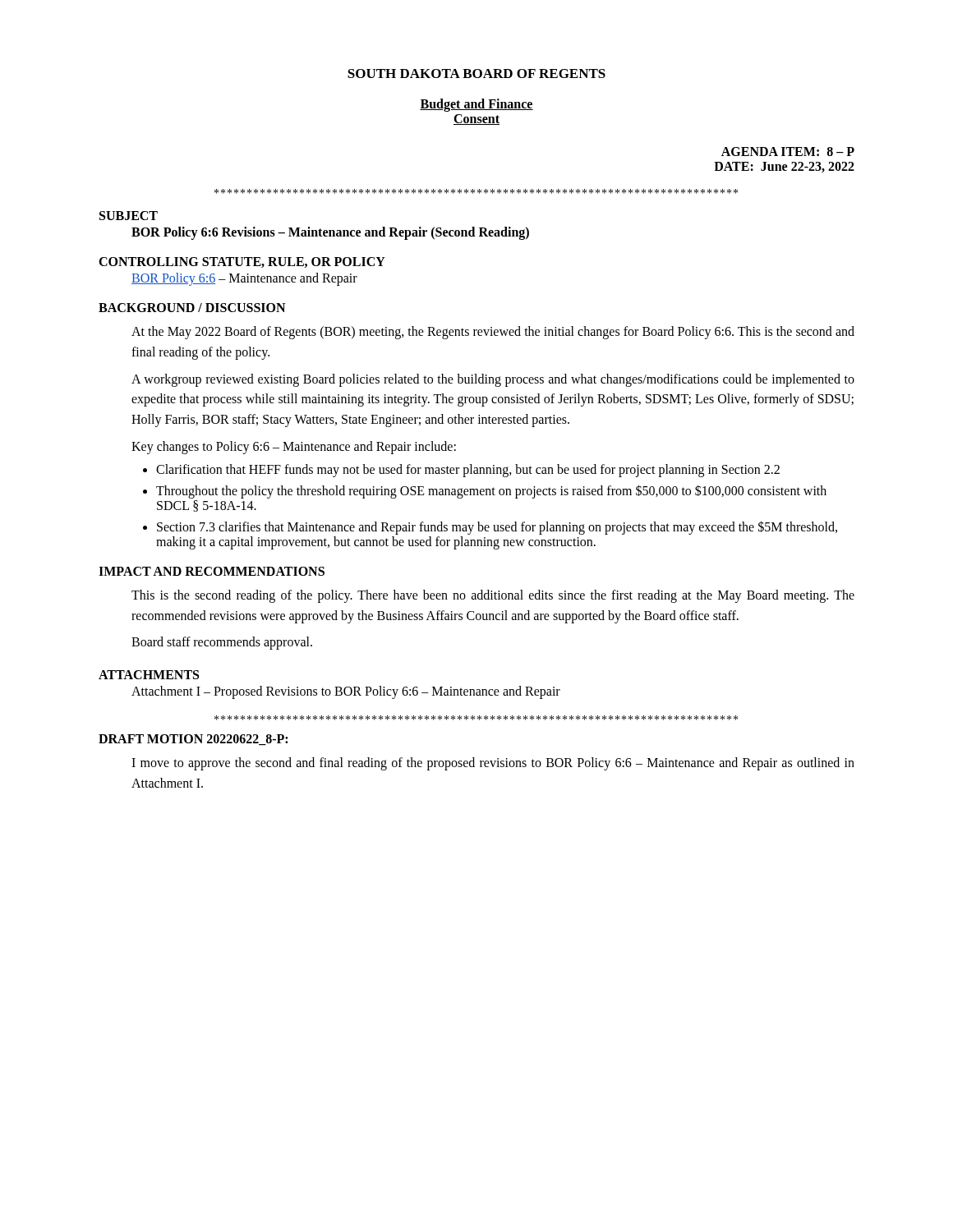Click on the text block starting "Board staff recommends approval."
The image size is (953, 1232).
[x=222, y=643]
